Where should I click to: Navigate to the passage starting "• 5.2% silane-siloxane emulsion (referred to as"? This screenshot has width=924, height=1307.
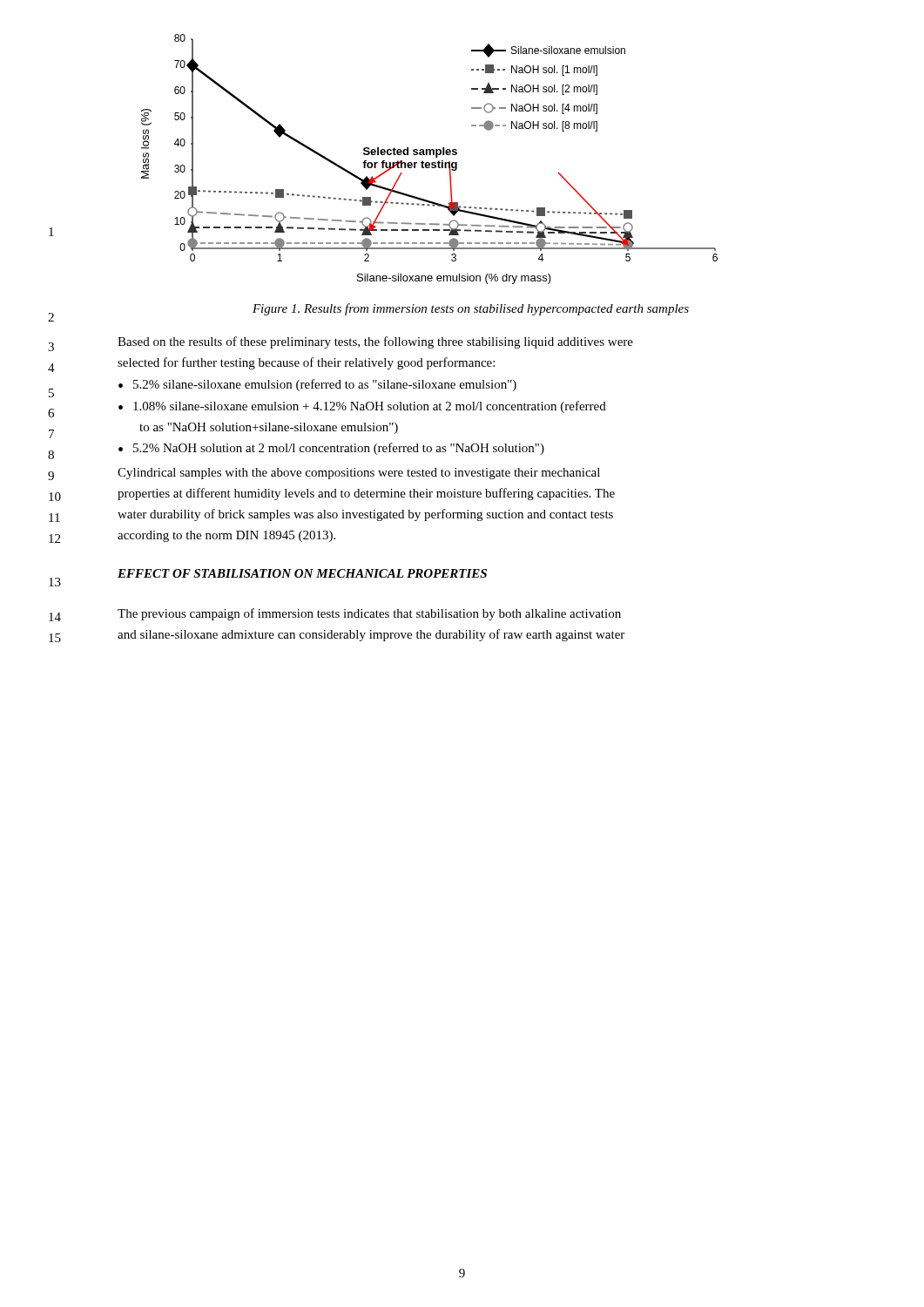[x=317, y=386]
